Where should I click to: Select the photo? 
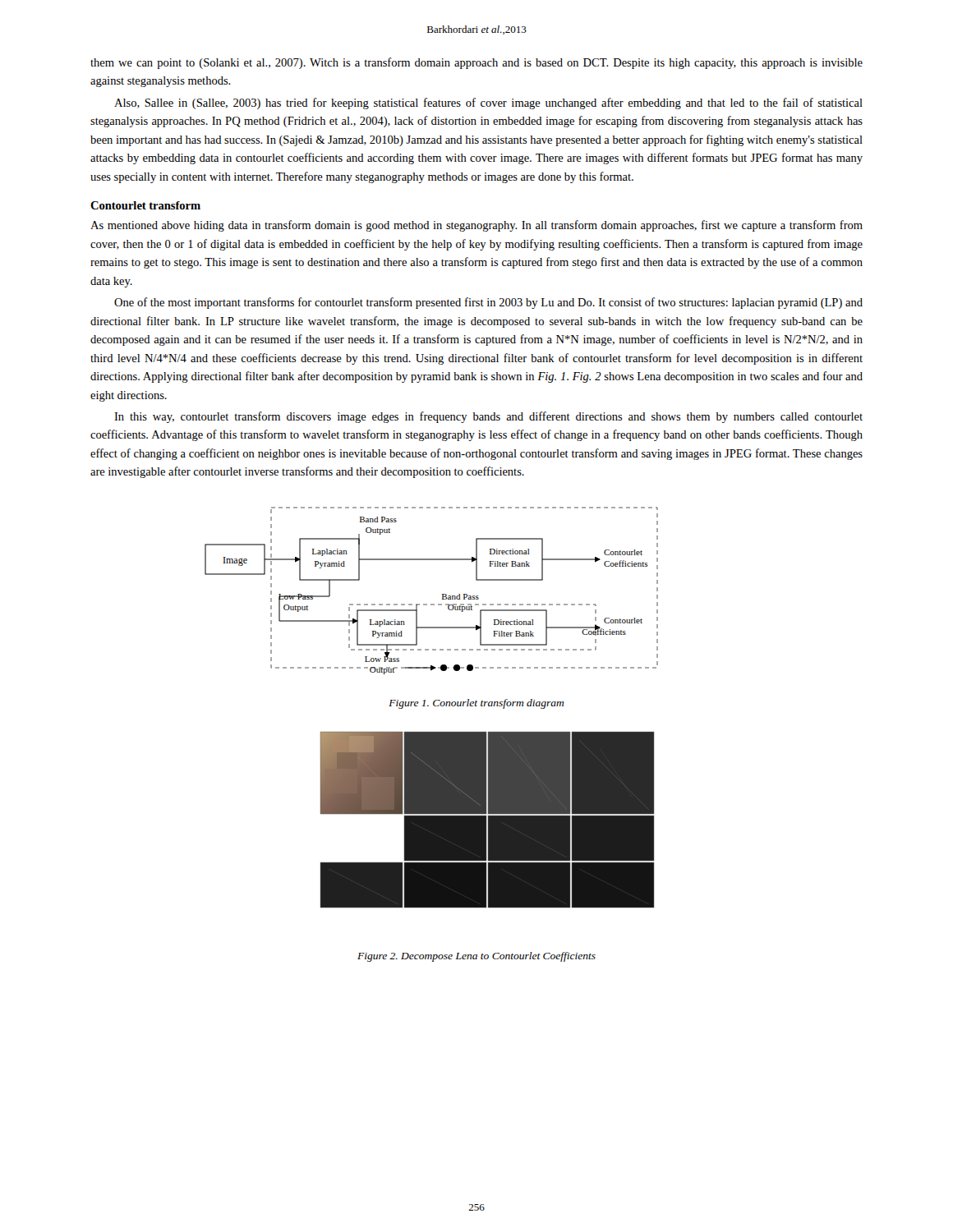point(476,836)
